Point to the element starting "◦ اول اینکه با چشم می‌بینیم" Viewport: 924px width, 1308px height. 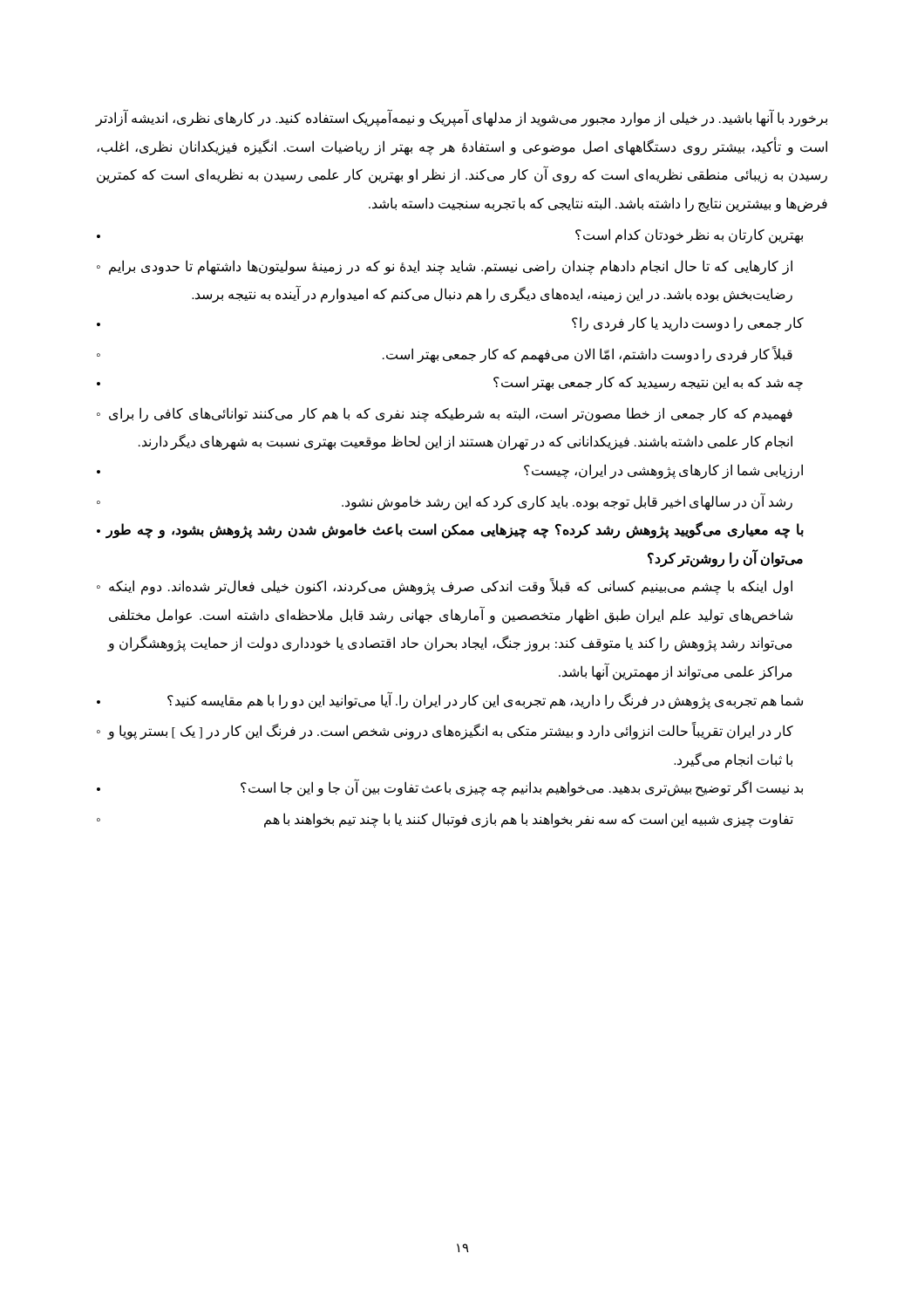coord(445,630)
